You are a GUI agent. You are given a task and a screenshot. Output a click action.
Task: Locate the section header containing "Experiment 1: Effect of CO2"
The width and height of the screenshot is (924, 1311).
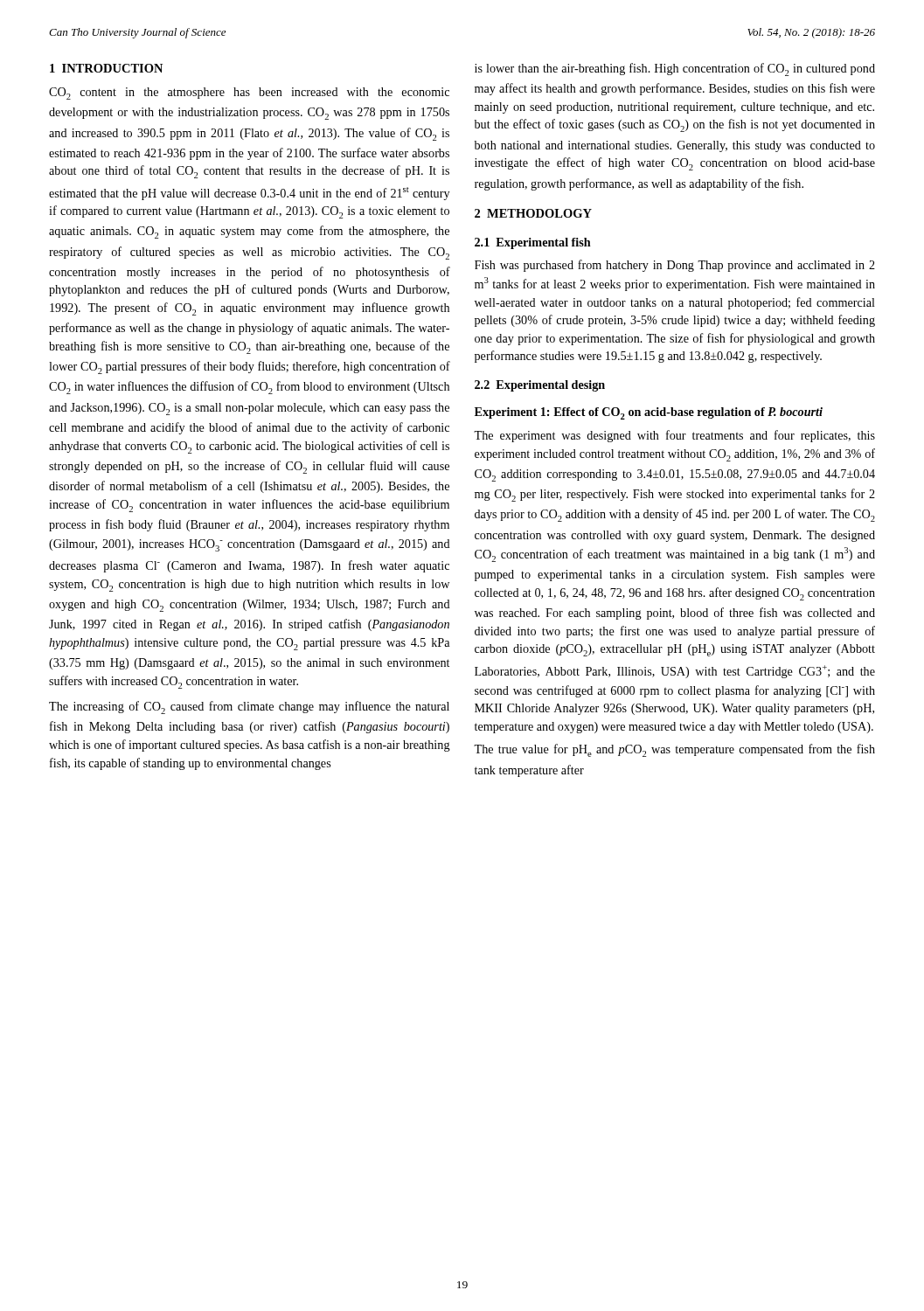tap(648, 413)
